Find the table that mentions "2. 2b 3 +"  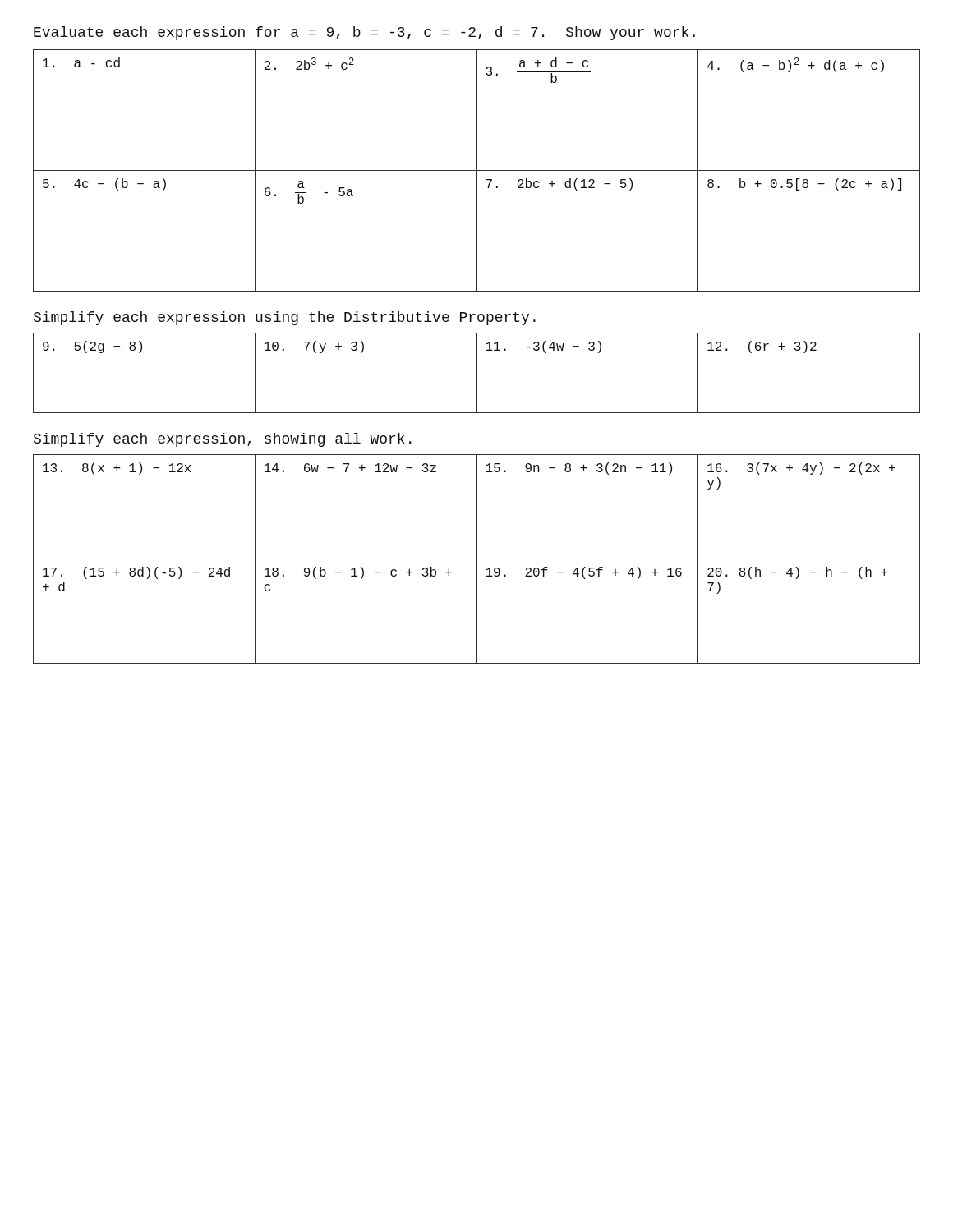coord(476,170)
